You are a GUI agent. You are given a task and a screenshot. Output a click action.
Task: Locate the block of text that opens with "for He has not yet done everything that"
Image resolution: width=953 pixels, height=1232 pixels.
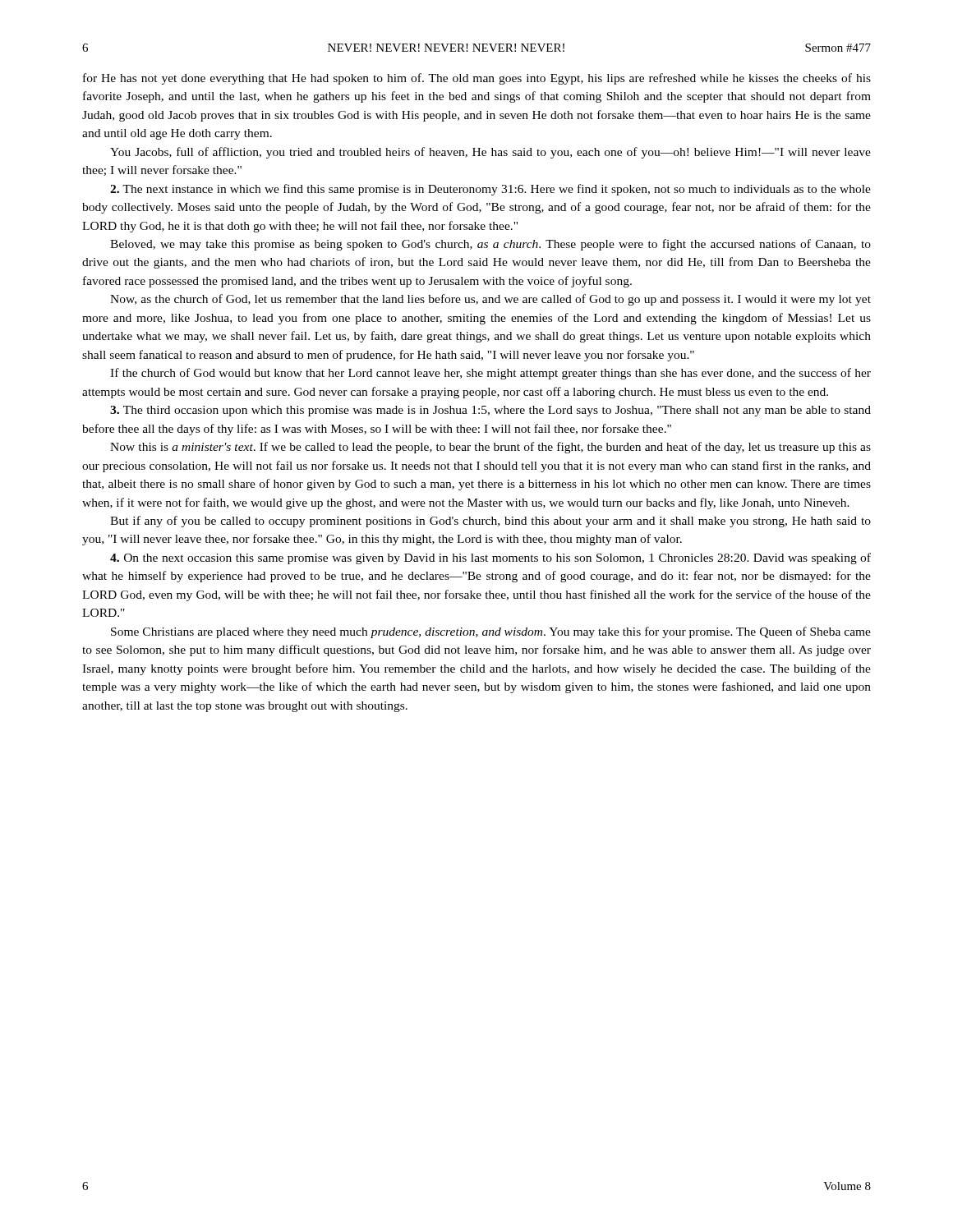click(x=476, y=106)
